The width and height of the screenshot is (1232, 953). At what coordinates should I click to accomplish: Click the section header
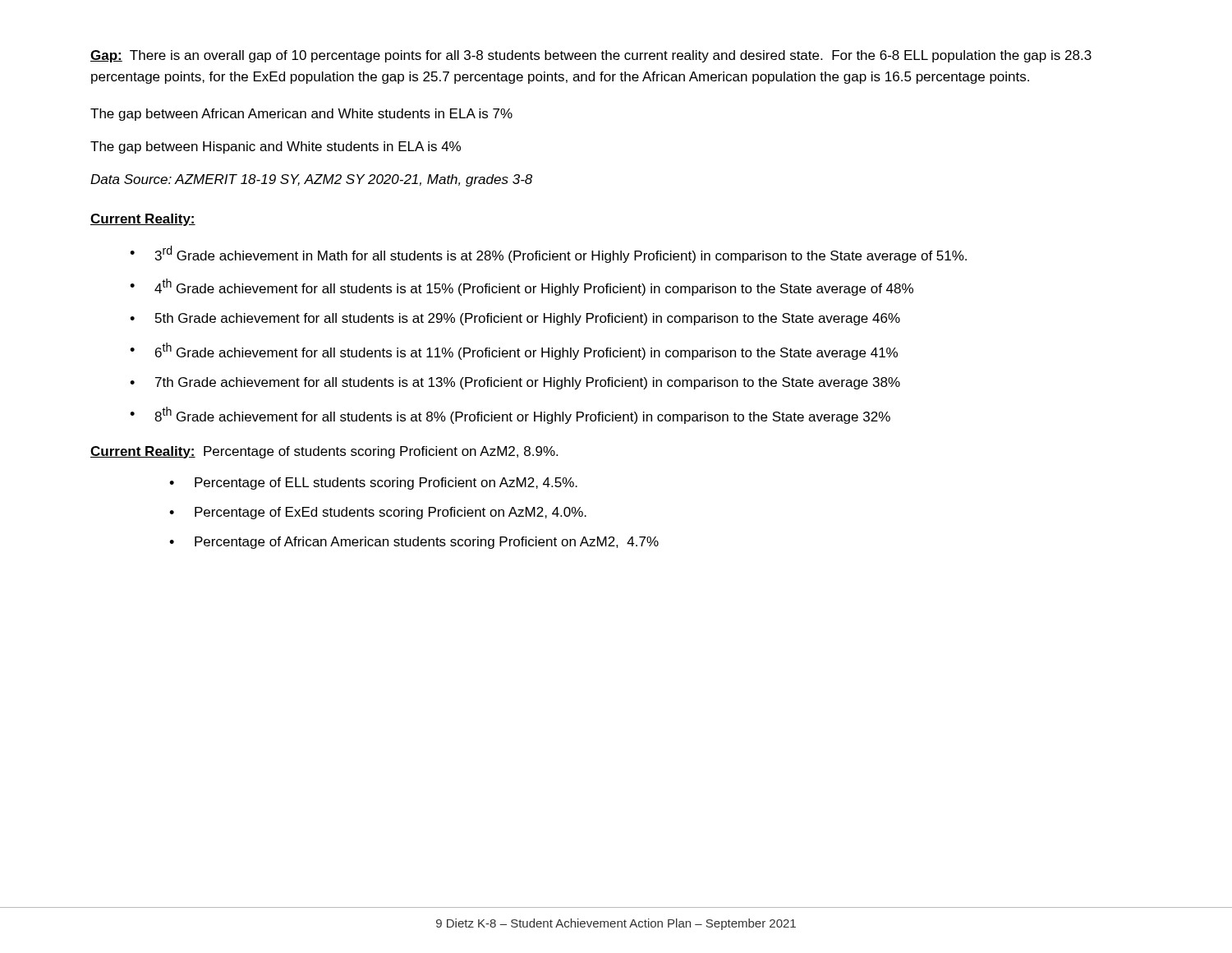[x=143, y=219]
